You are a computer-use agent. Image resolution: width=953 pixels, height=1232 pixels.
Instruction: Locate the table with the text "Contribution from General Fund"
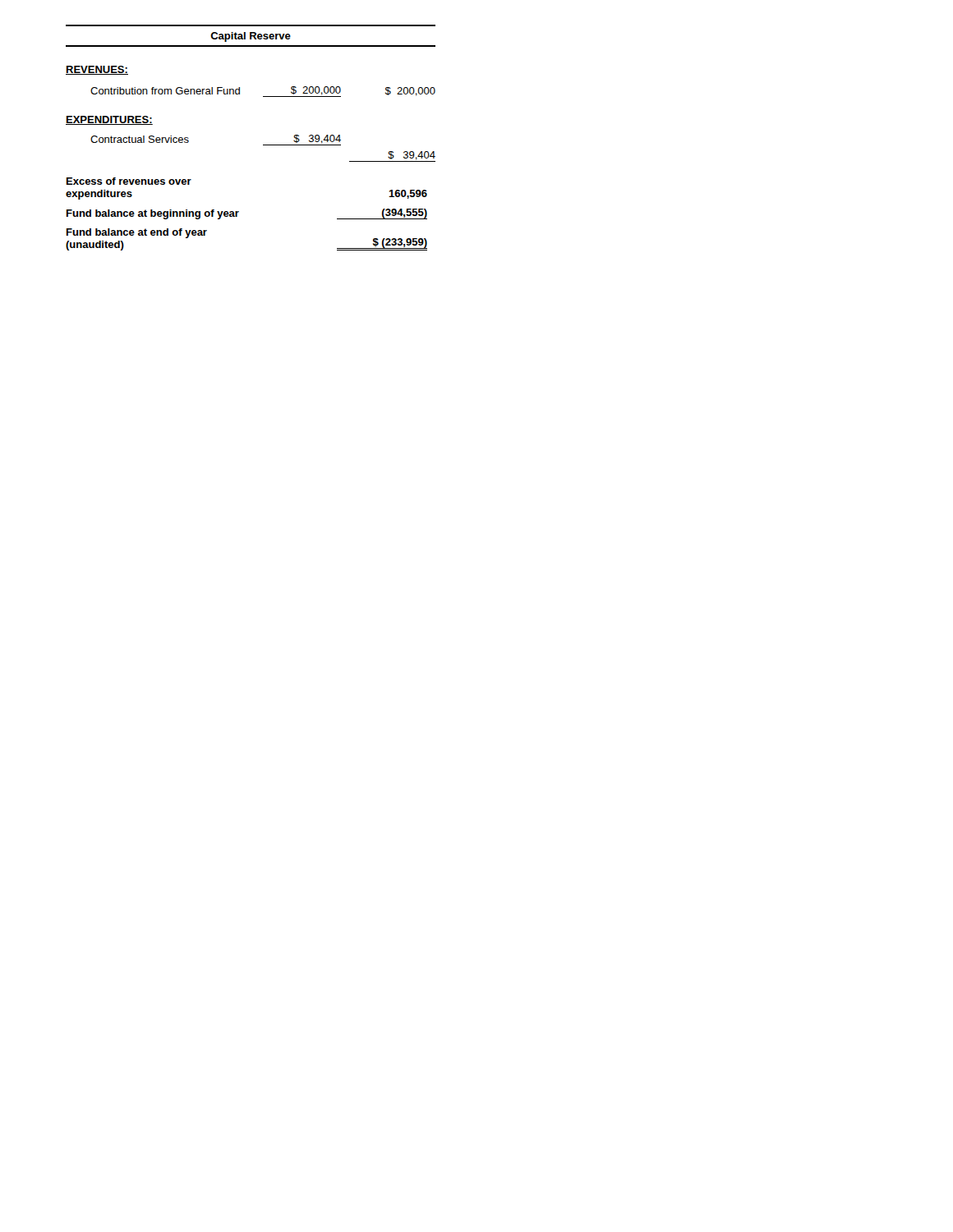(x=251, y=167)
